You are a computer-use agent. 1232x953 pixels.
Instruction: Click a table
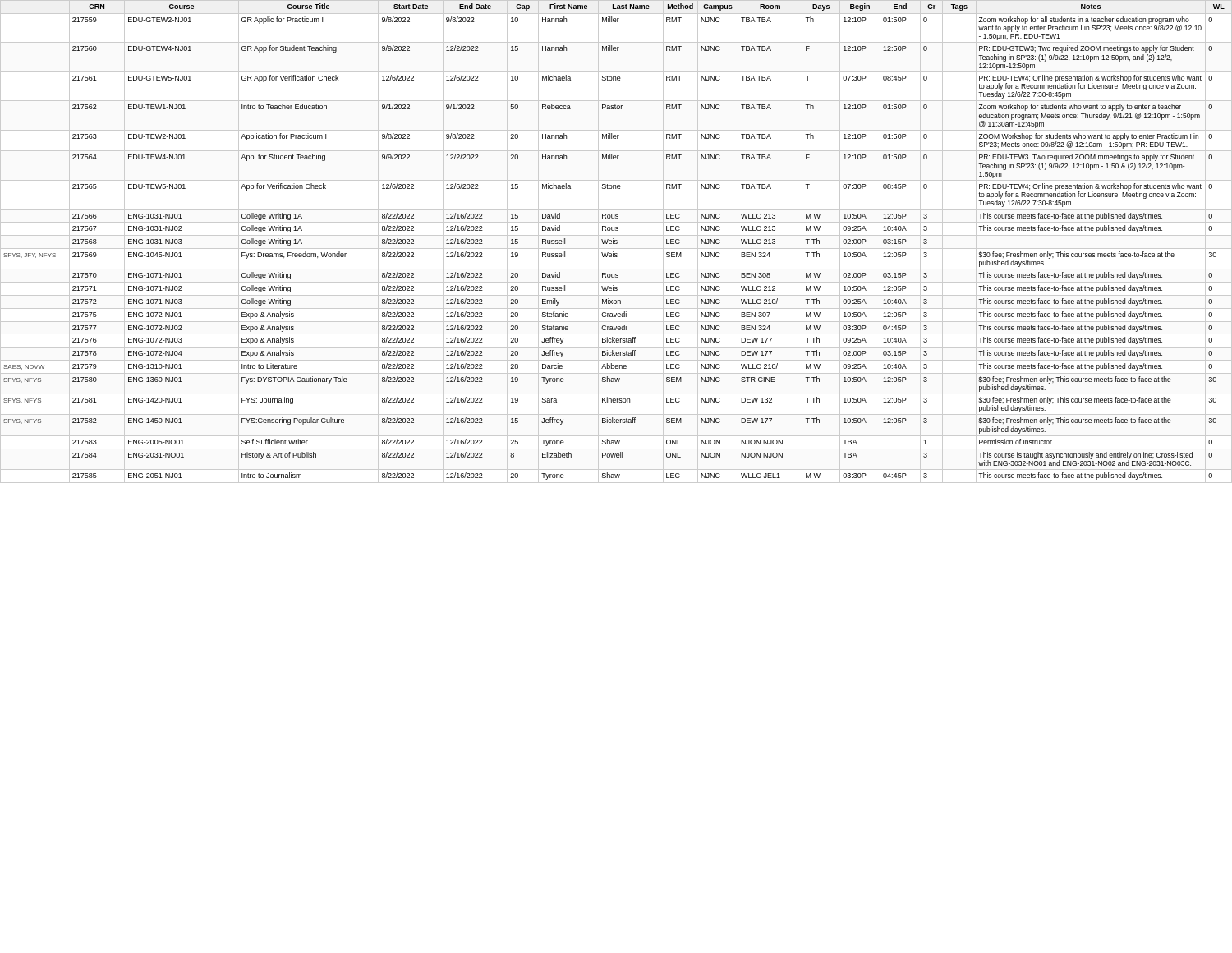pos(616,476)
